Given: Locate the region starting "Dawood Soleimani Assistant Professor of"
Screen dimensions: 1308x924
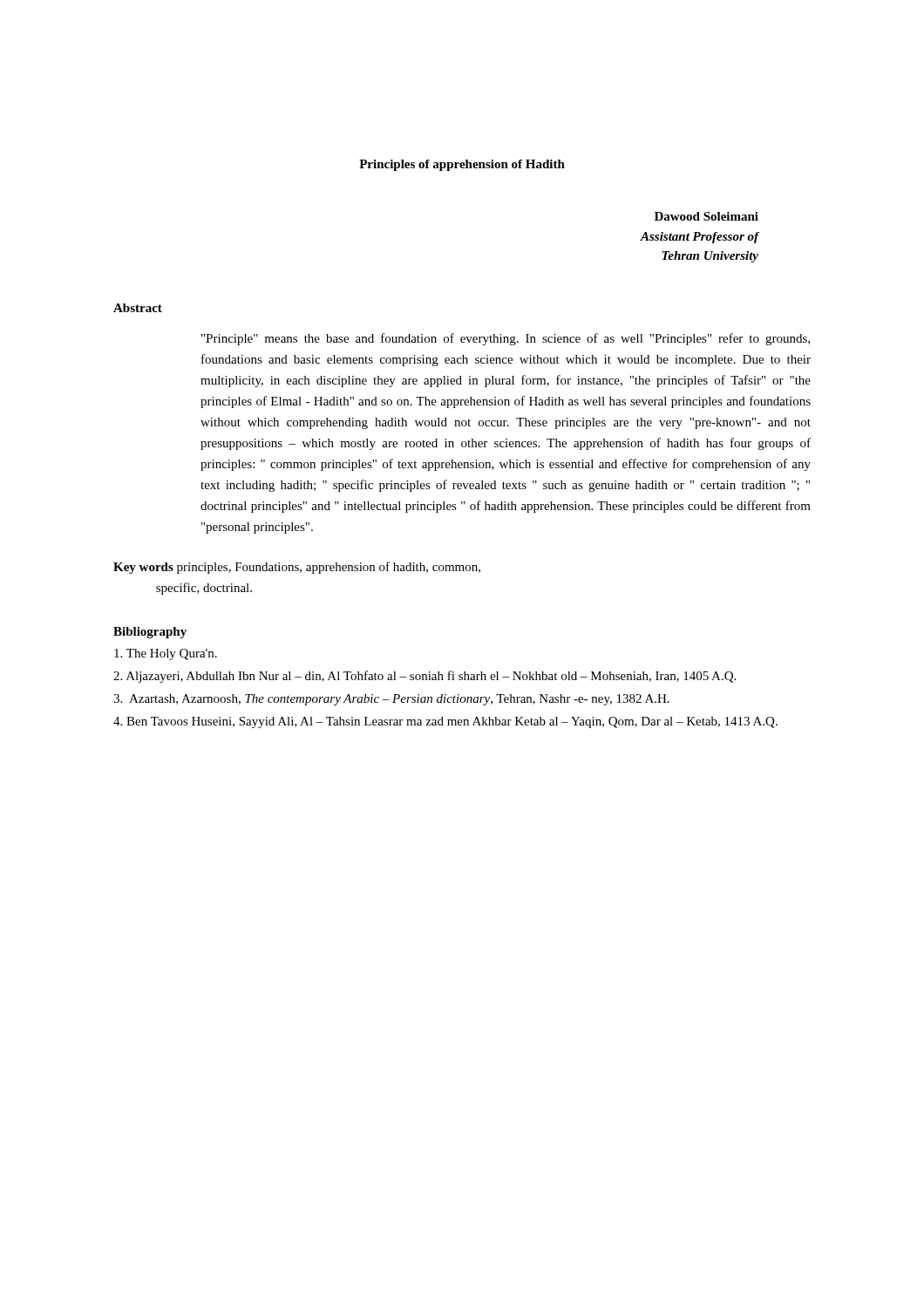Looking at the screenshot, I should (700, 236).
